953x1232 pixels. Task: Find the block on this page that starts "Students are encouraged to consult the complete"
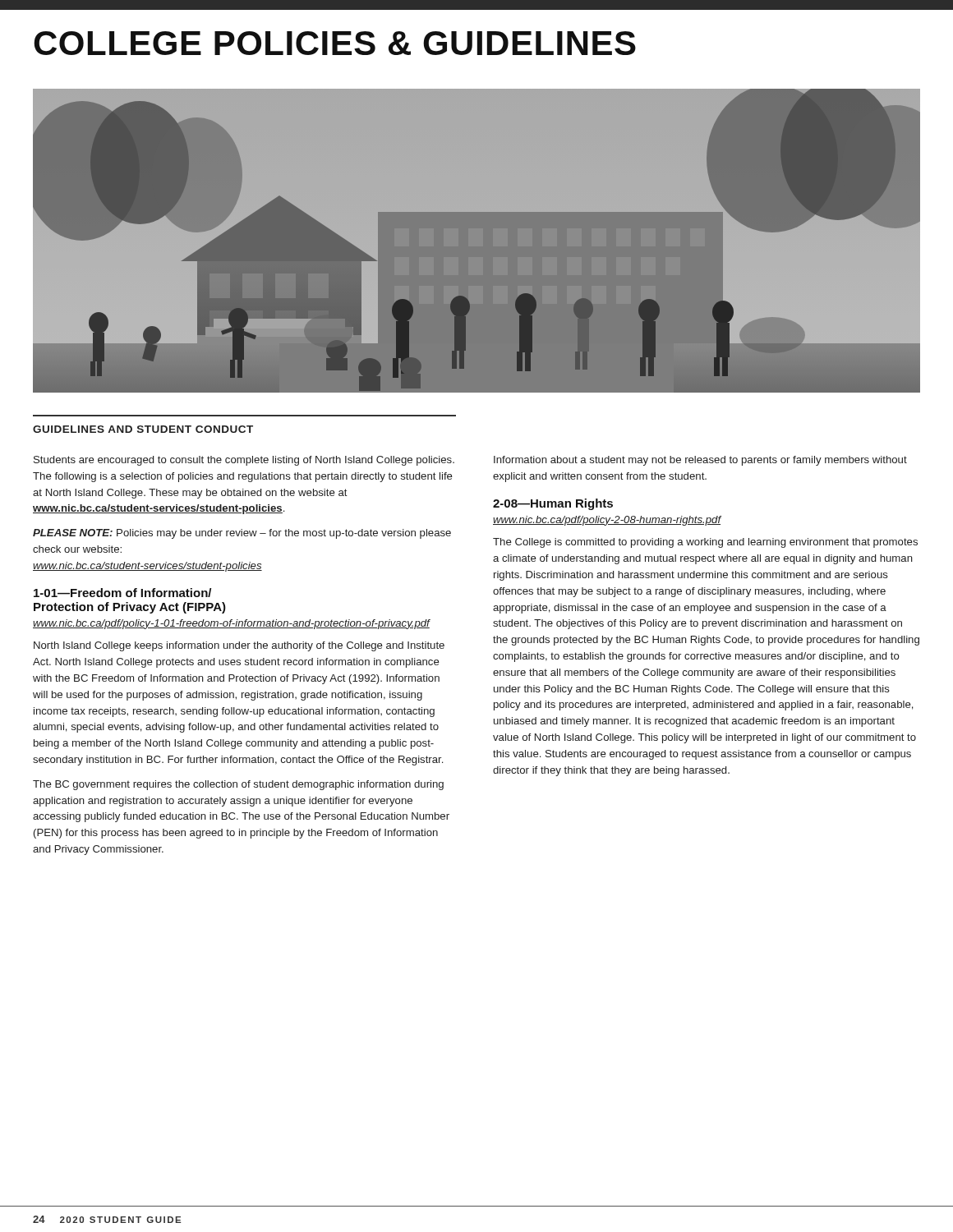click(x=244, y=484)
